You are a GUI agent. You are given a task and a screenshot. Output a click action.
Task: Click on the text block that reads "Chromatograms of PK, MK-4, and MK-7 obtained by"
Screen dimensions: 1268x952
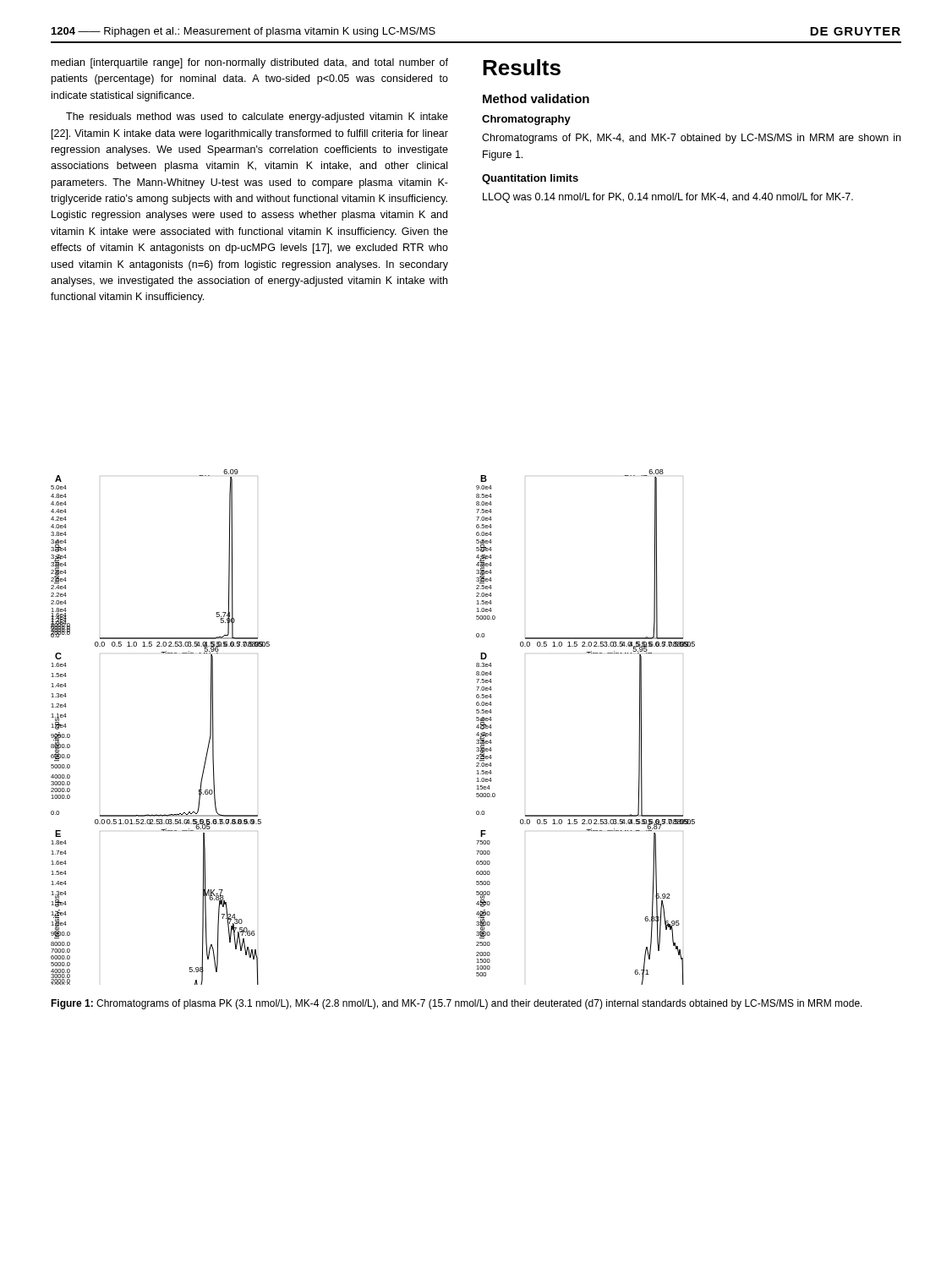[x=692, y=146]
